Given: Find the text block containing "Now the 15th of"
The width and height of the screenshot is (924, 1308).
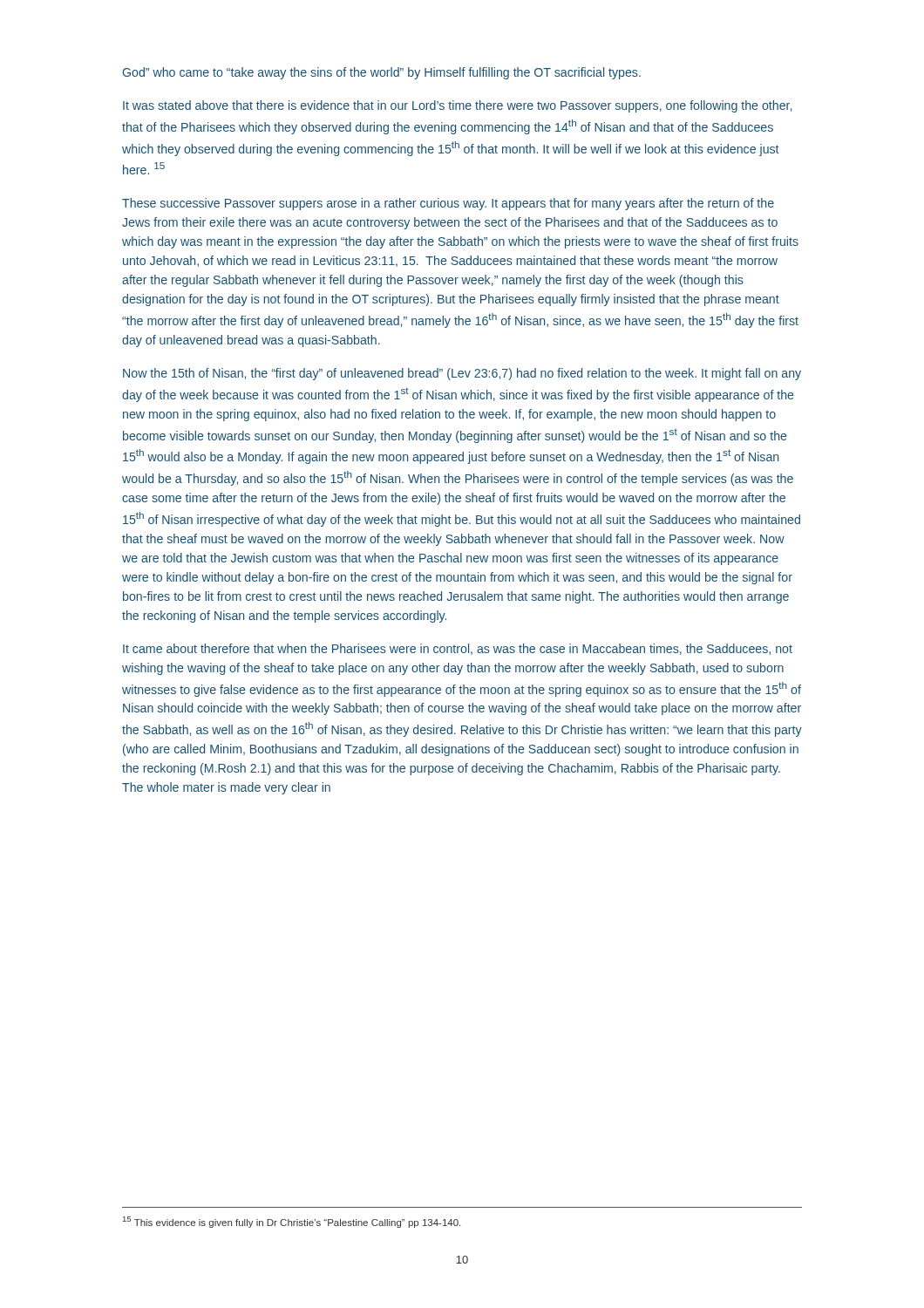Looking at the screenshot, I should click(x=462, y=494).
